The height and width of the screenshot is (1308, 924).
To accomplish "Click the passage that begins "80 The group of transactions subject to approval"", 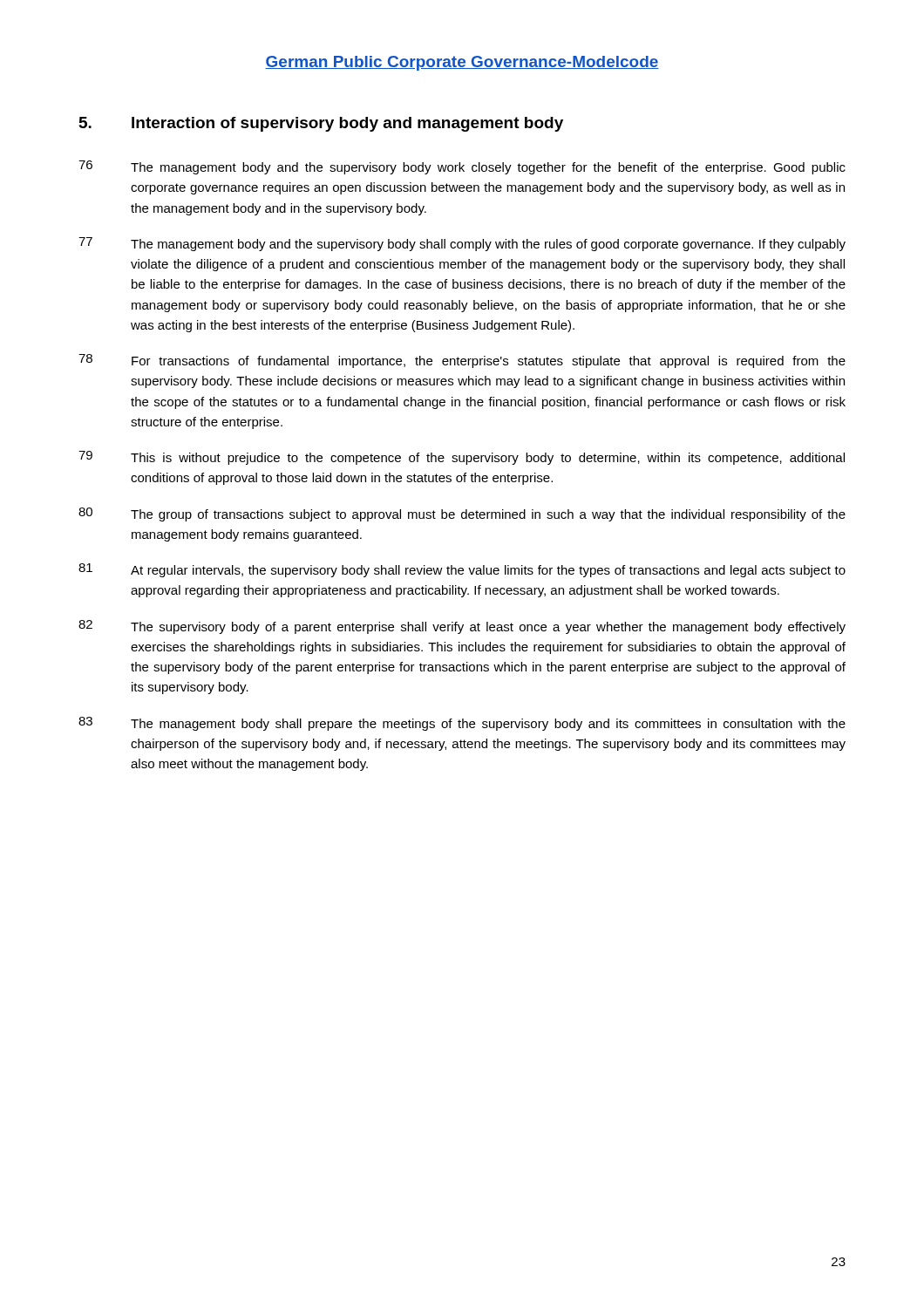I will (462, 524).
